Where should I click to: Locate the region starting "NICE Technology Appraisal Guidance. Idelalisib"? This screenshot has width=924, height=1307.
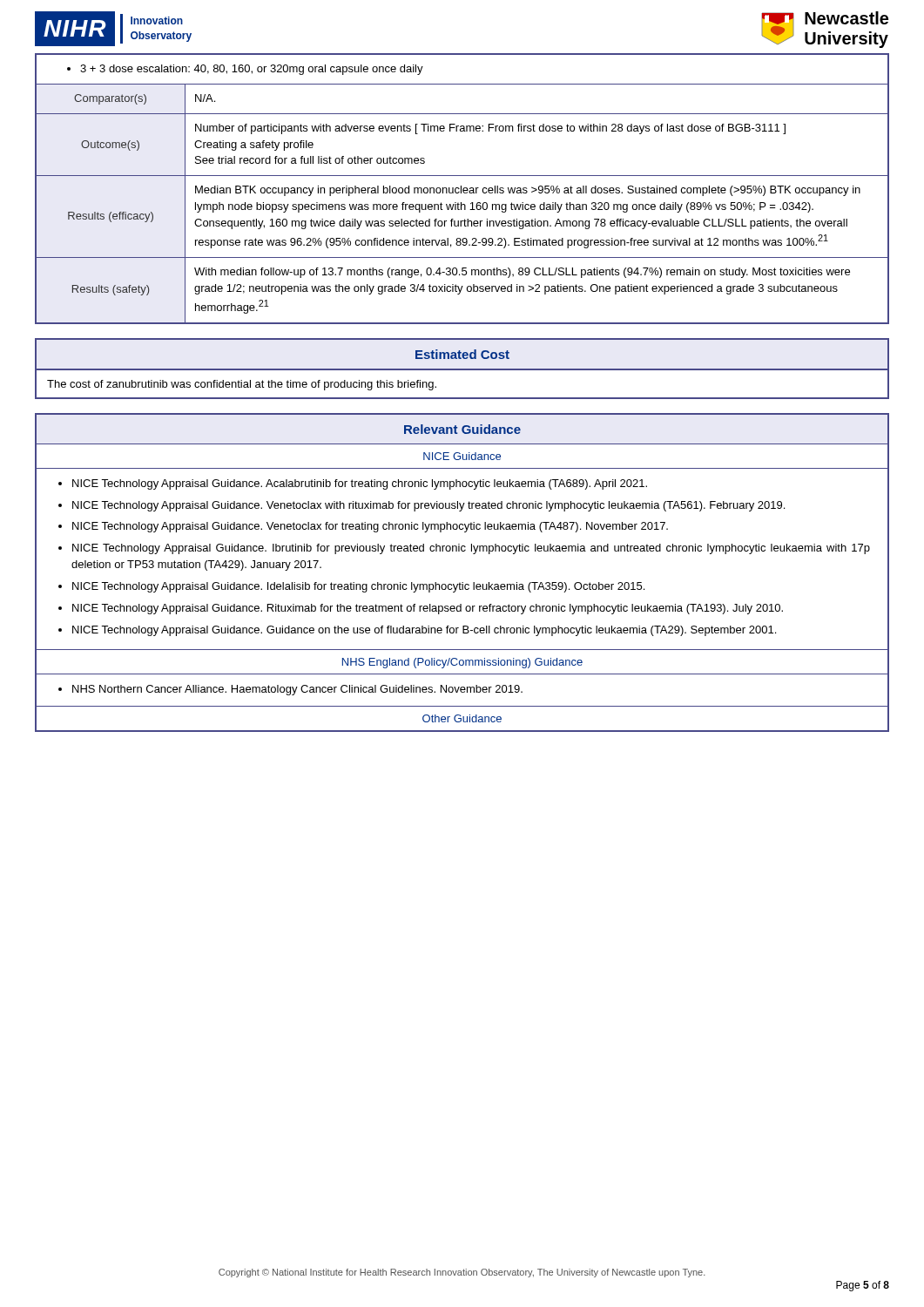tap(358, 586)
